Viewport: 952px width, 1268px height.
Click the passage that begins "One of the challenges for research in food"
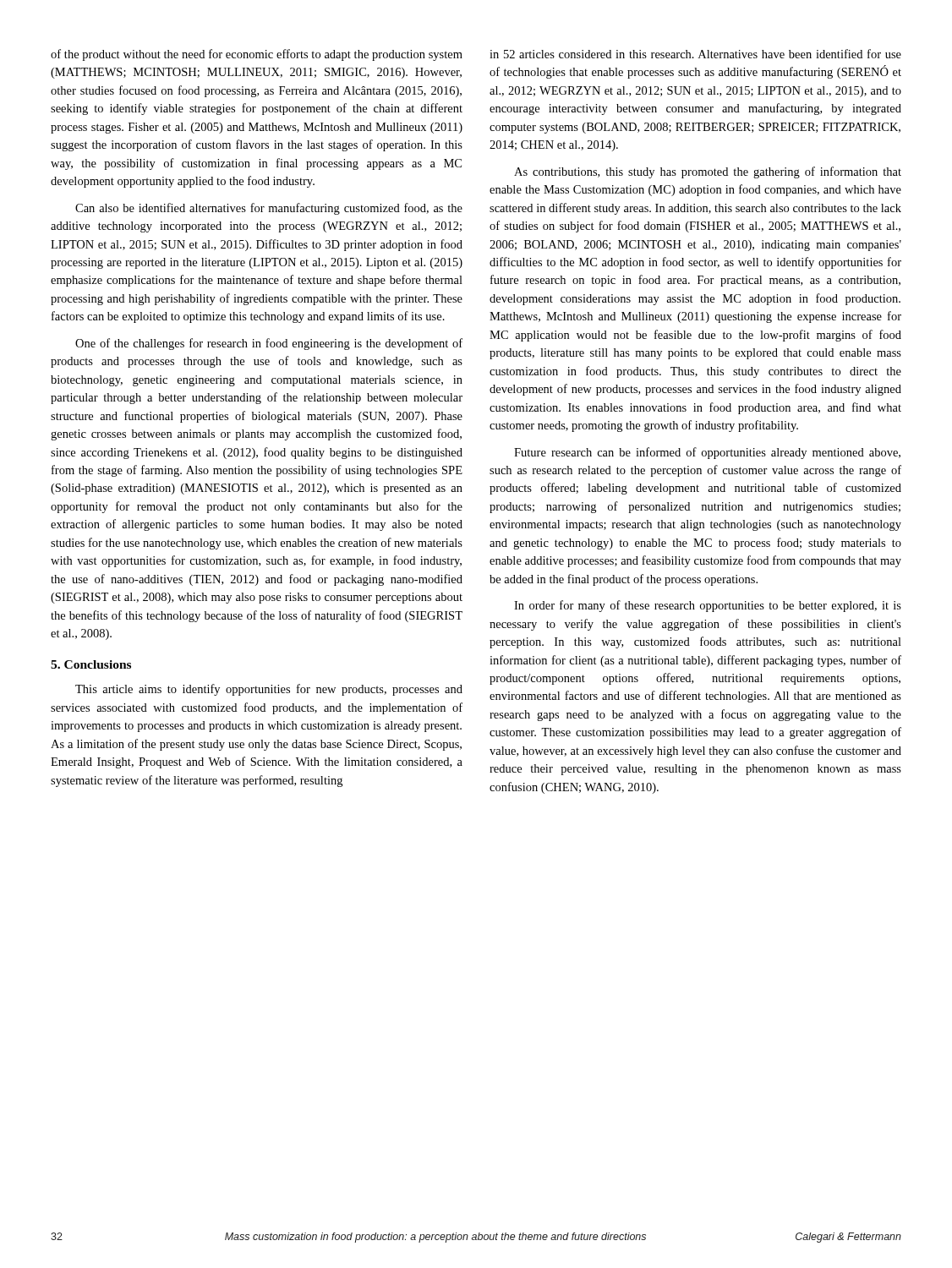pyautogui.click(x=257, y=489)
